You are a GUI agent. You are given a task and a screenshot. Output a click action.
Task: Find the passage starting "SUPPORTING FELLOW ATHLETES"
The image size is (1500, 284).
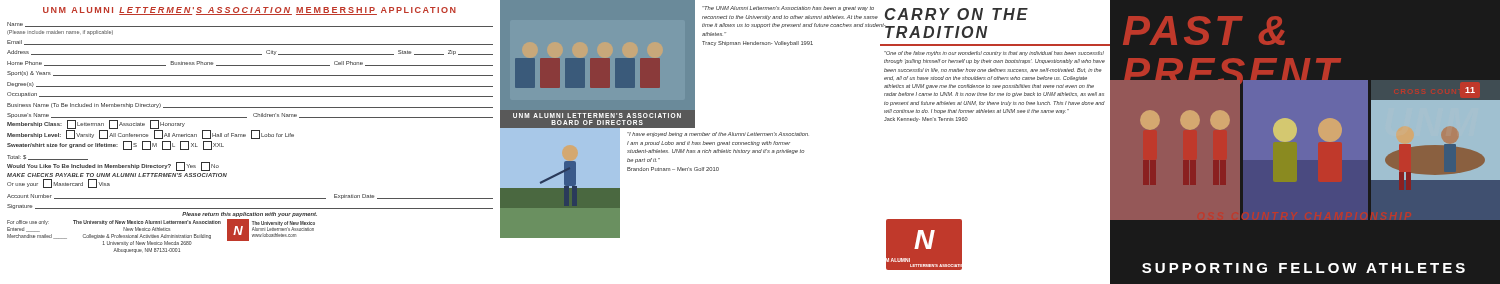1305,267
